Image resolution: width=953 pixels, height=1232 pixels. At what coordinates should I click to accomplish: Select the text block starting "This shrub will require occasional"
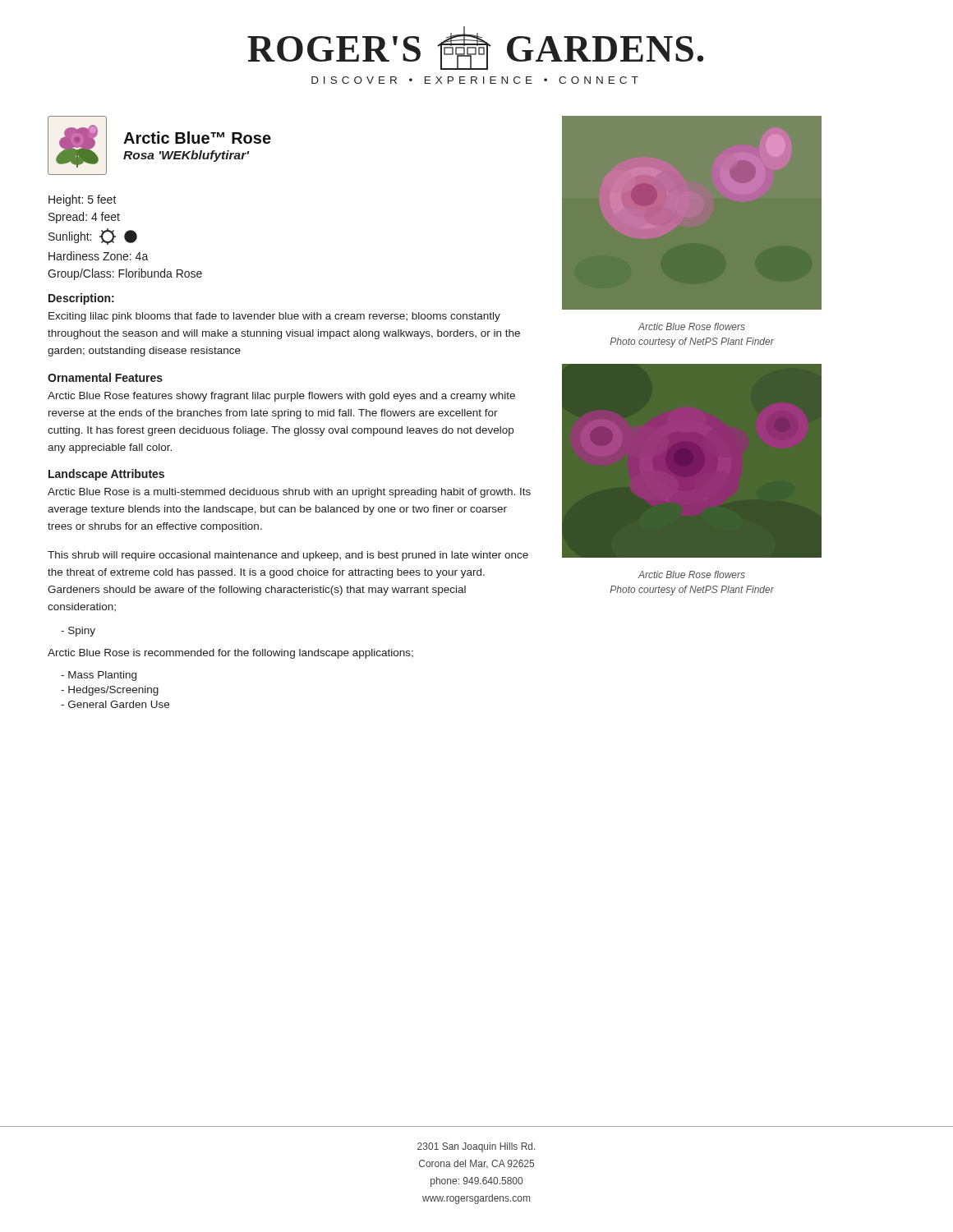(288, 581)
